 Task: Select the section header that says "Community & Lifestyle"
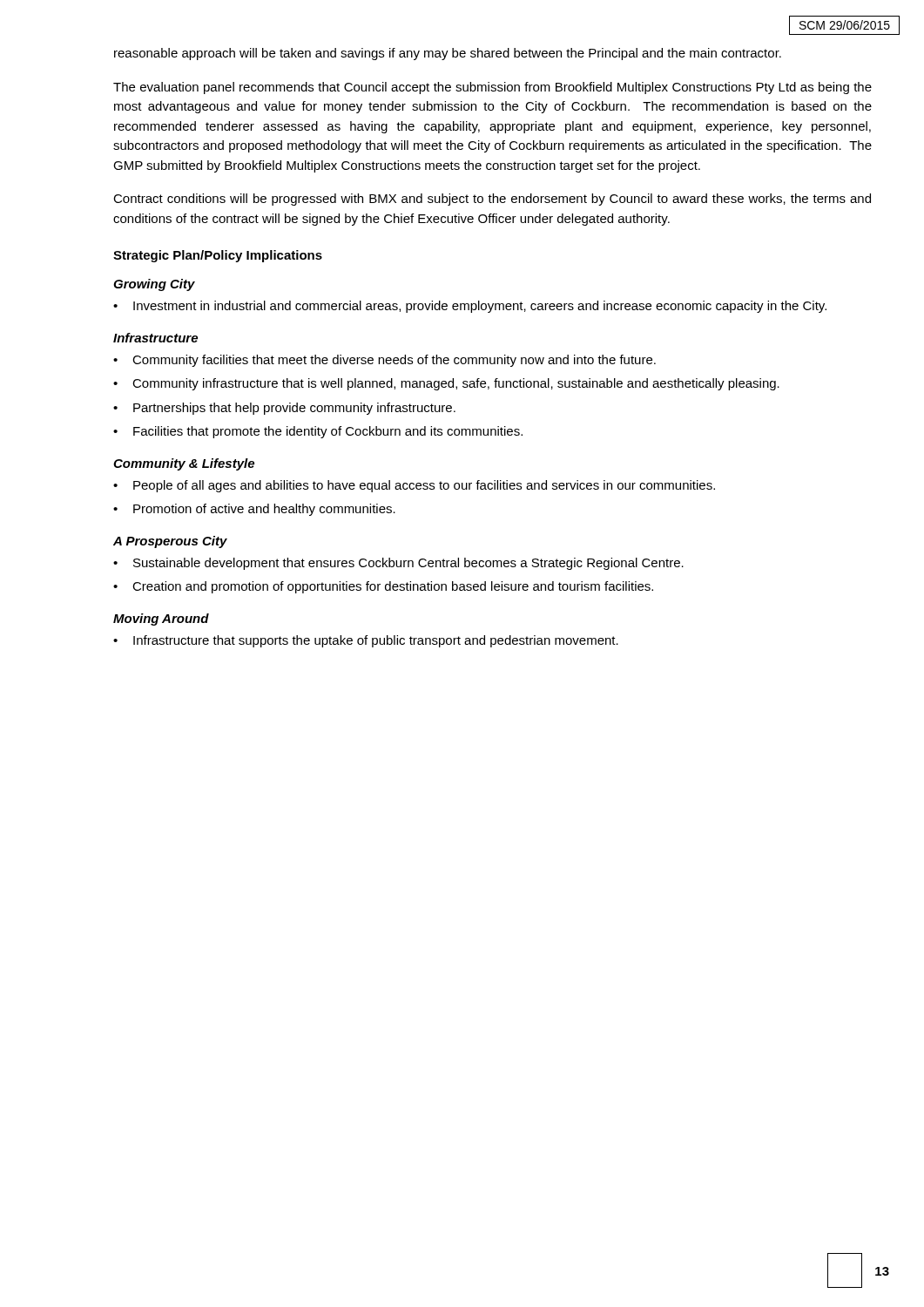click(184, 463)
